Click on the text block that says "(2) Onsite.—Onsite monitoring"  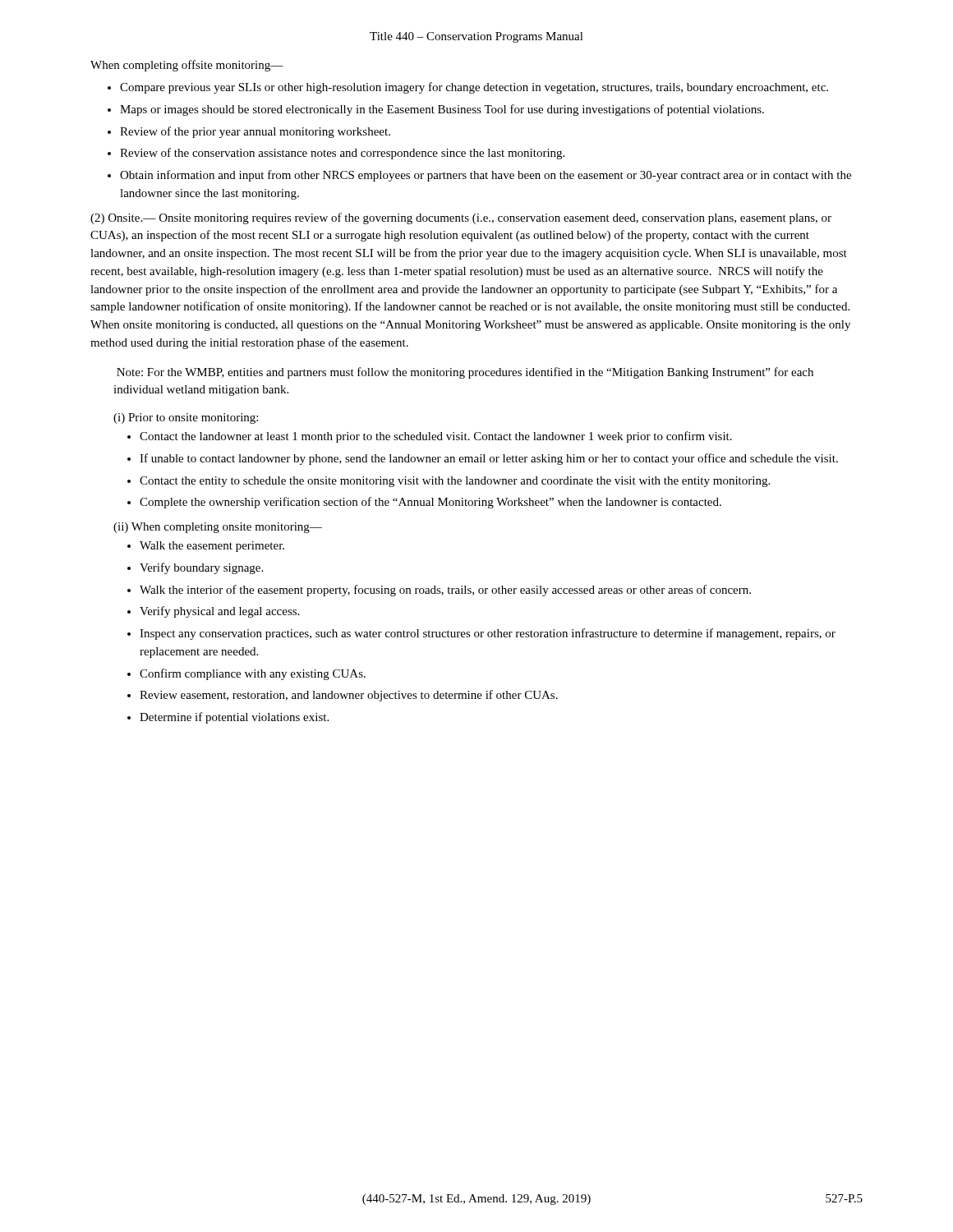(x=470, y=279)
